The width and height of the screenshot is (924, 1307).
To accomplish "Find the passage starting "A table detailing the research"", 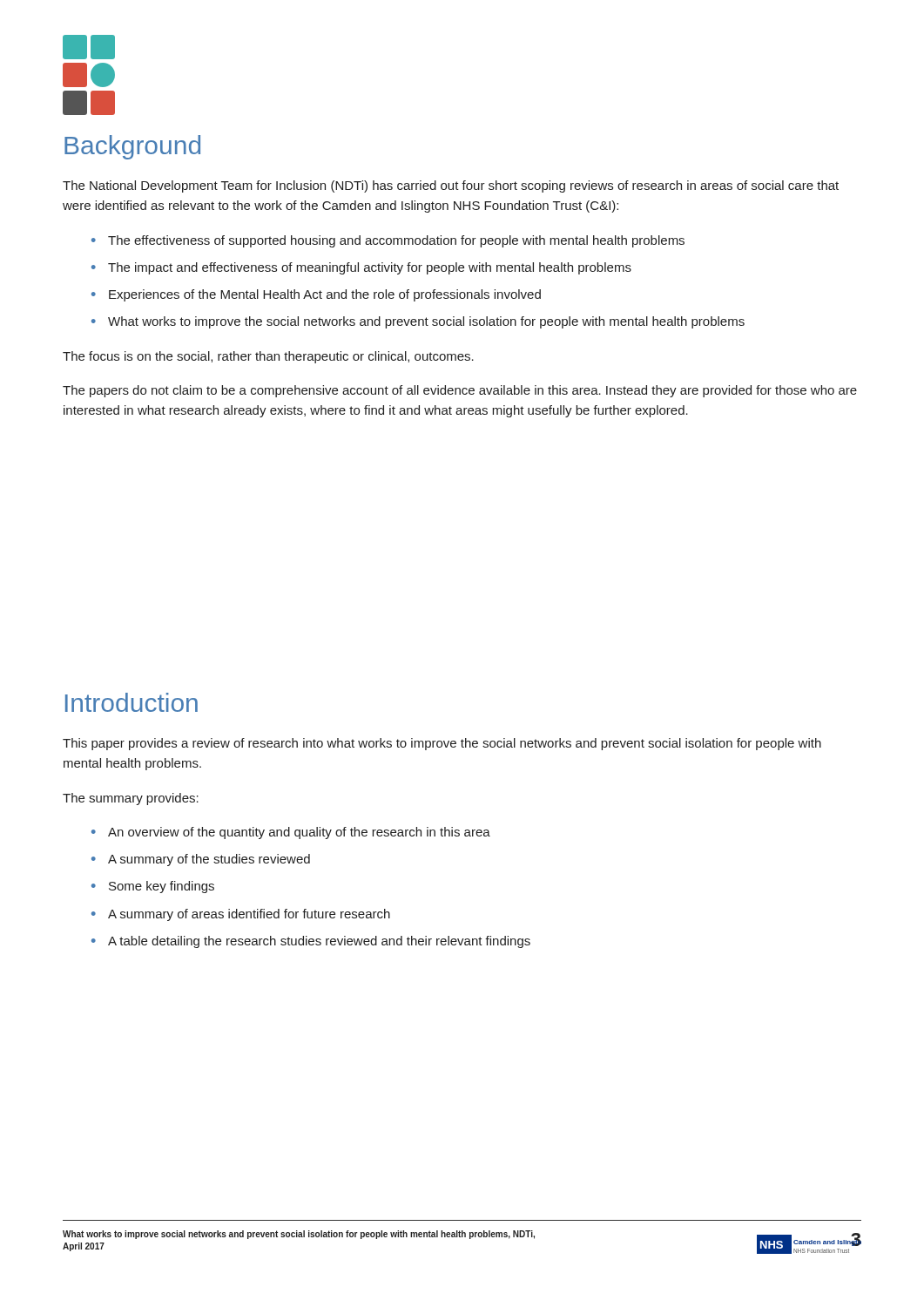I will pyautogui.click(x=462, y=940).
